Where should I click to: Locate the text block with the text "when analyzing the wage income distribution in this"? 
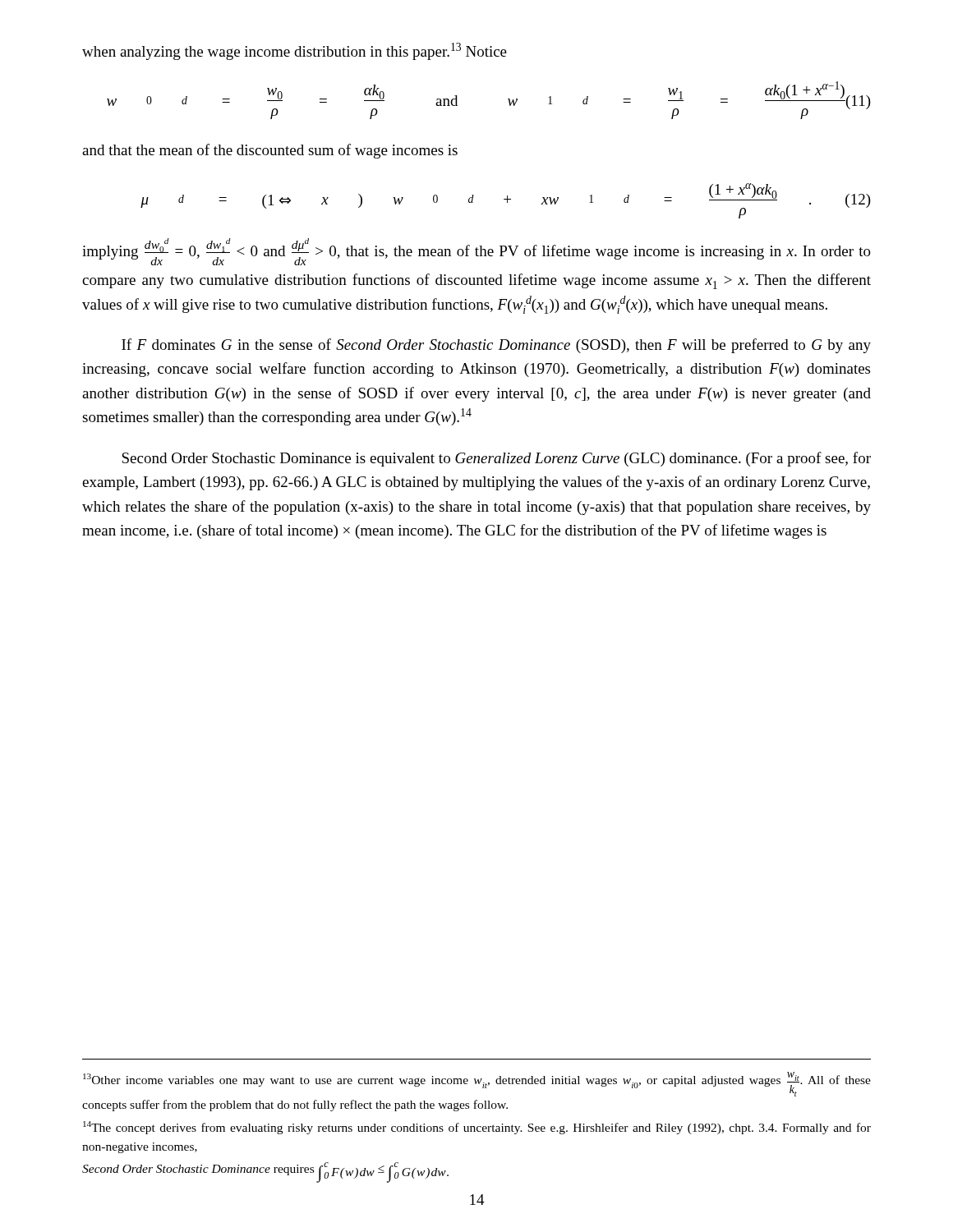[x=295, y=50]
